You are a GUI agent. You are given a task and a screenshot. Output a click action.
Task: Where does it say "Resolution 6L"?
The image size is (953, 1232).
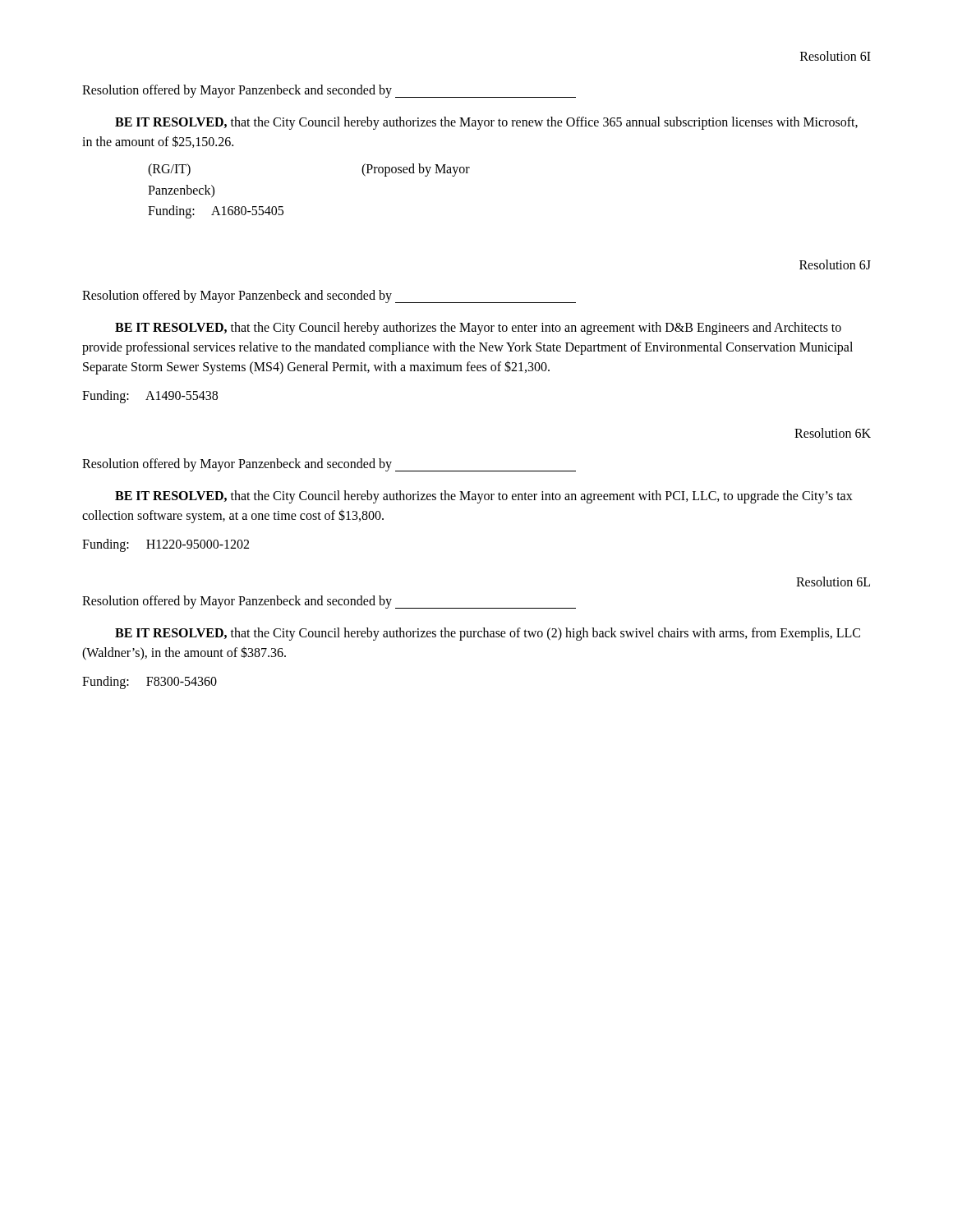point(833,582)
